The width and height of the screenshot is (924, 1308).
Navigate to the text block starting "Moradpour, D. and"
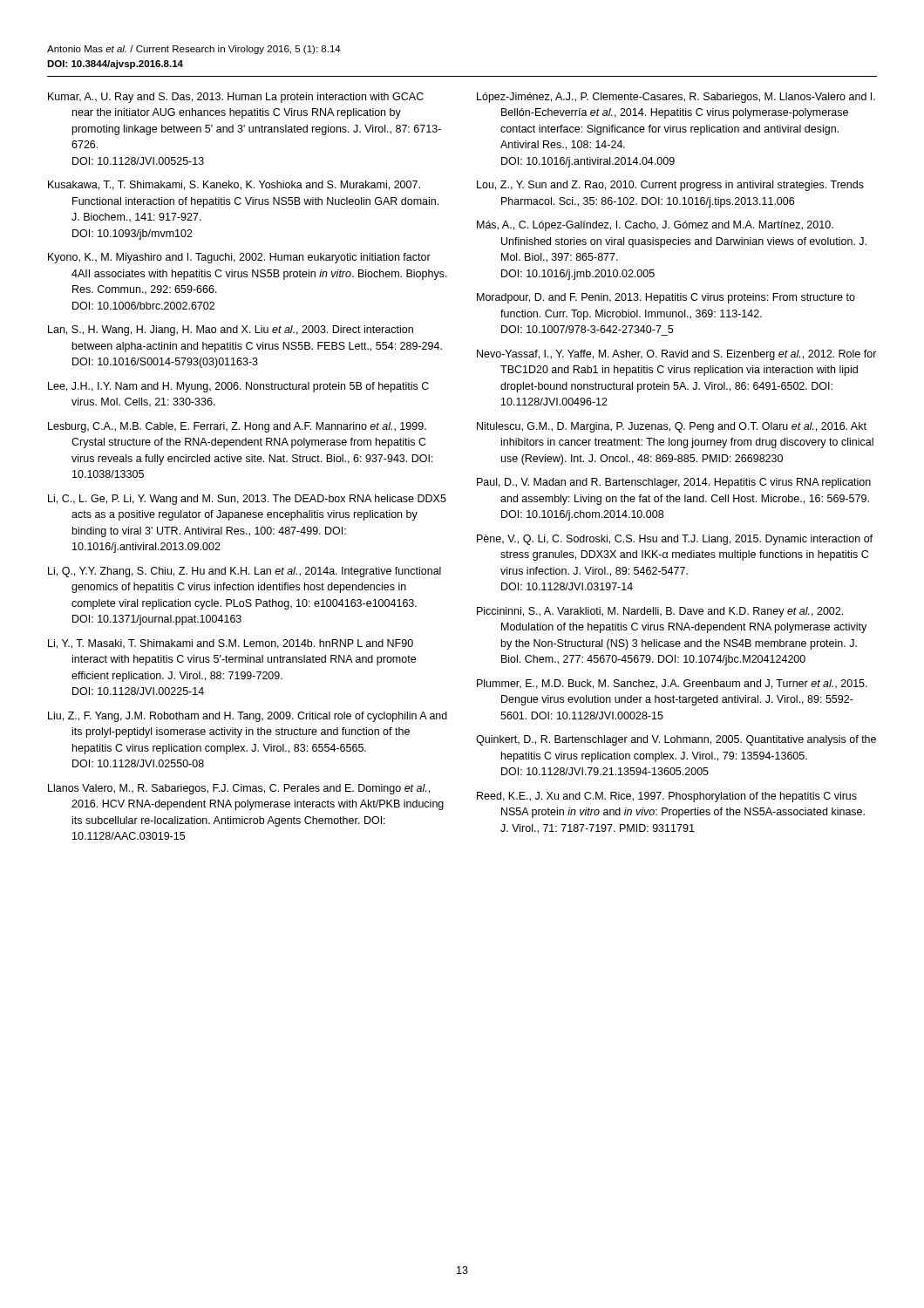[x=666, y=314]
